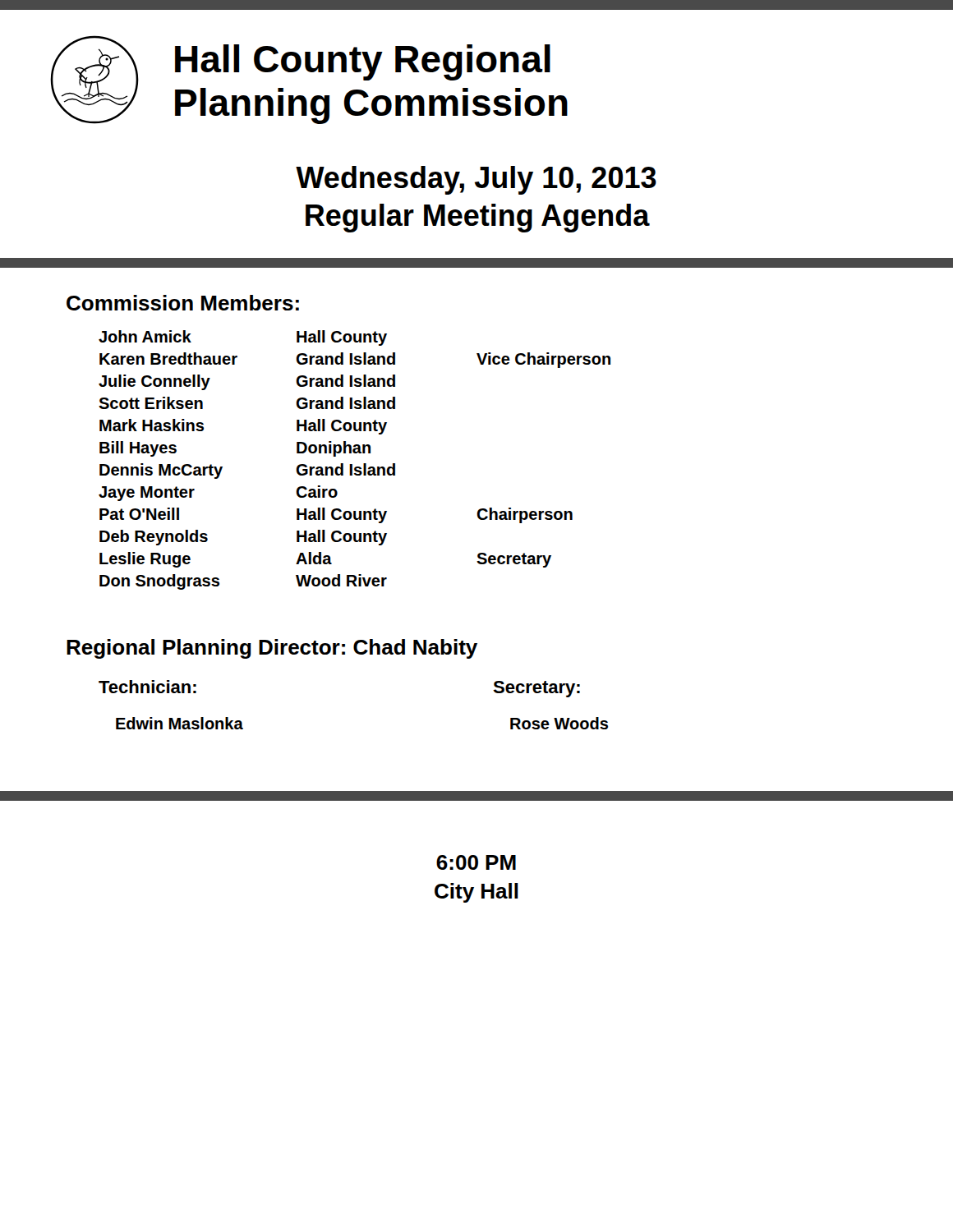Viewport: 953px width, 1232px height.
Task: Click on the list item that says "Deb Reynolds Hall County"
Action: [x=288, y=537]
